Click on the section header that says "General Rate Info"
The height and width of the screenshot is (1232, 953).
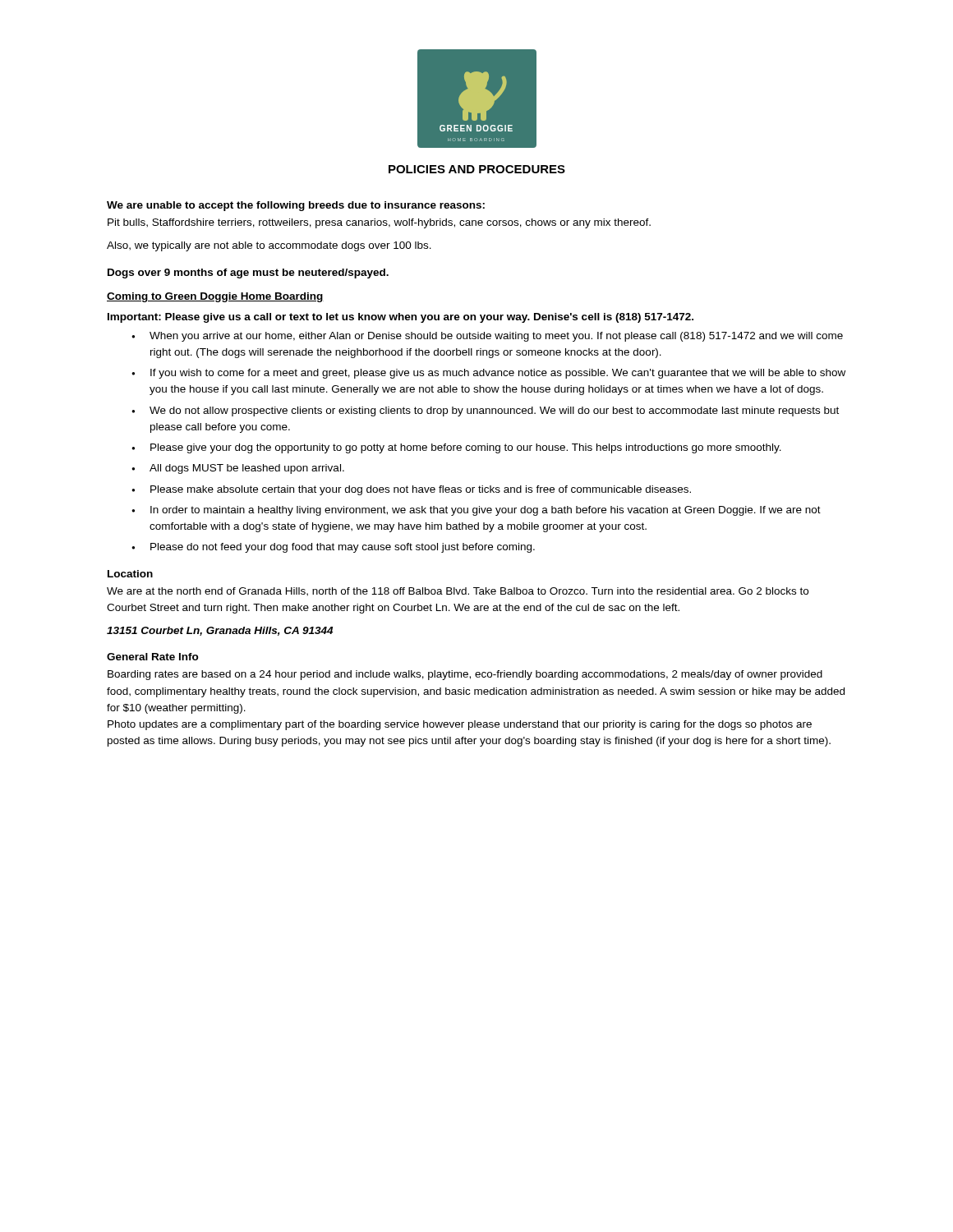click(153, 657)
